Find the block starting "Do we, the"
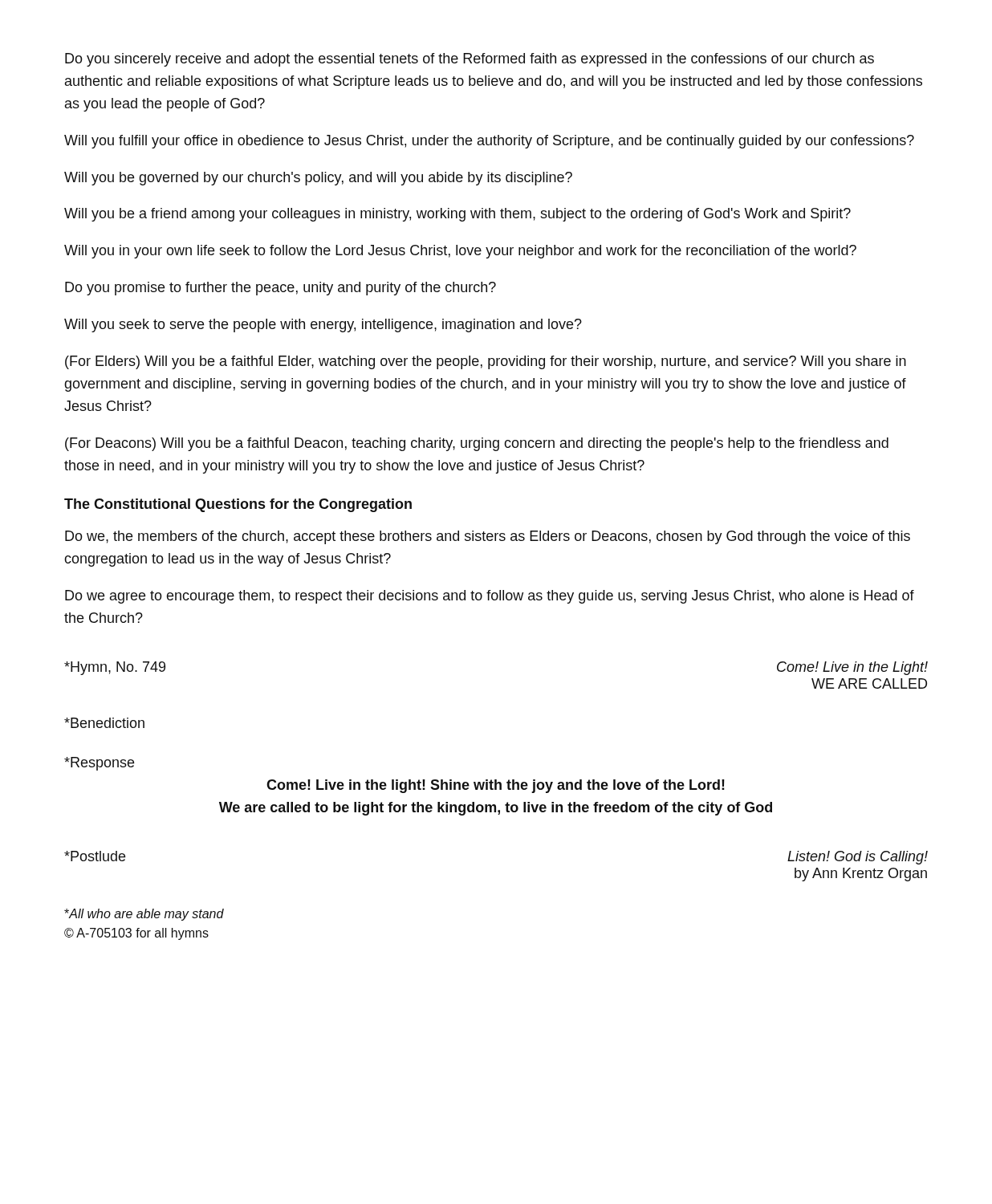 (x=487, y=548)
